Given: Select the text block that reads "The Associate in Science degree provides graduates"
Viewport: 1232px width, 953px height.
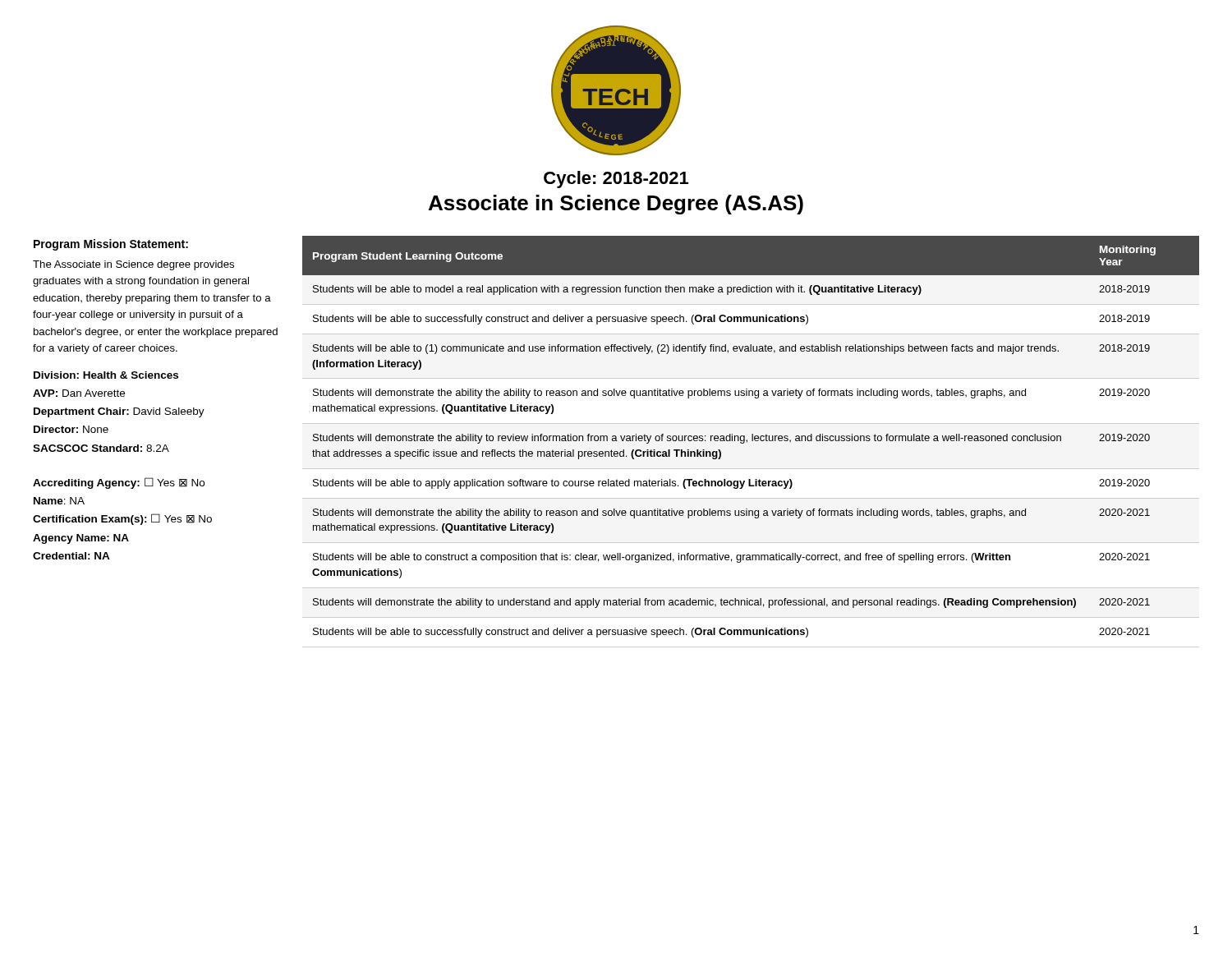Looking at the screenshot, I should pyautogui.click(x=156, y=306).
